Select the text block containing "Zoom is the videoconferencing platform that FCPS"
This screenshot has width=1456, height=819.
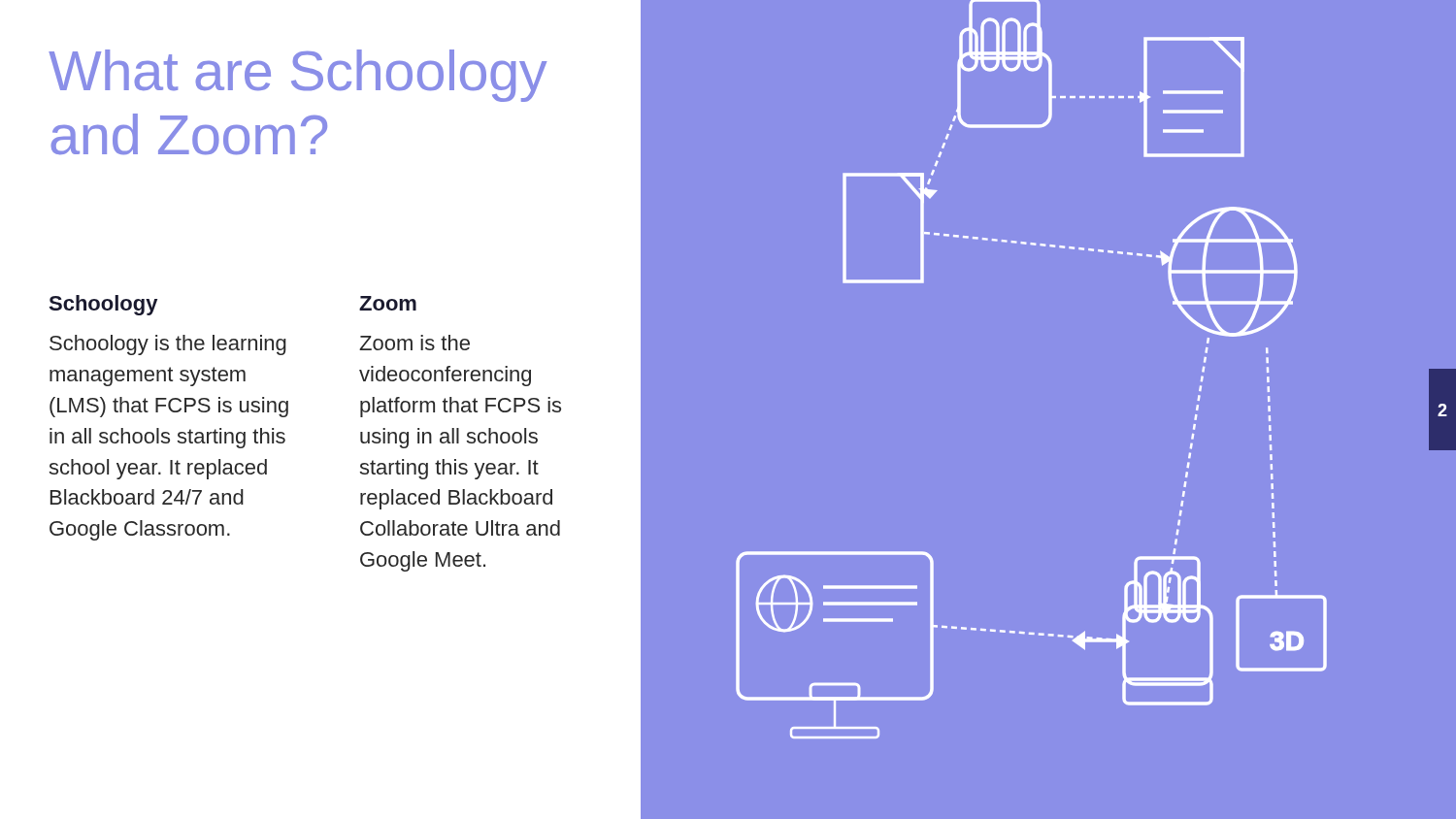pos(461,451)
